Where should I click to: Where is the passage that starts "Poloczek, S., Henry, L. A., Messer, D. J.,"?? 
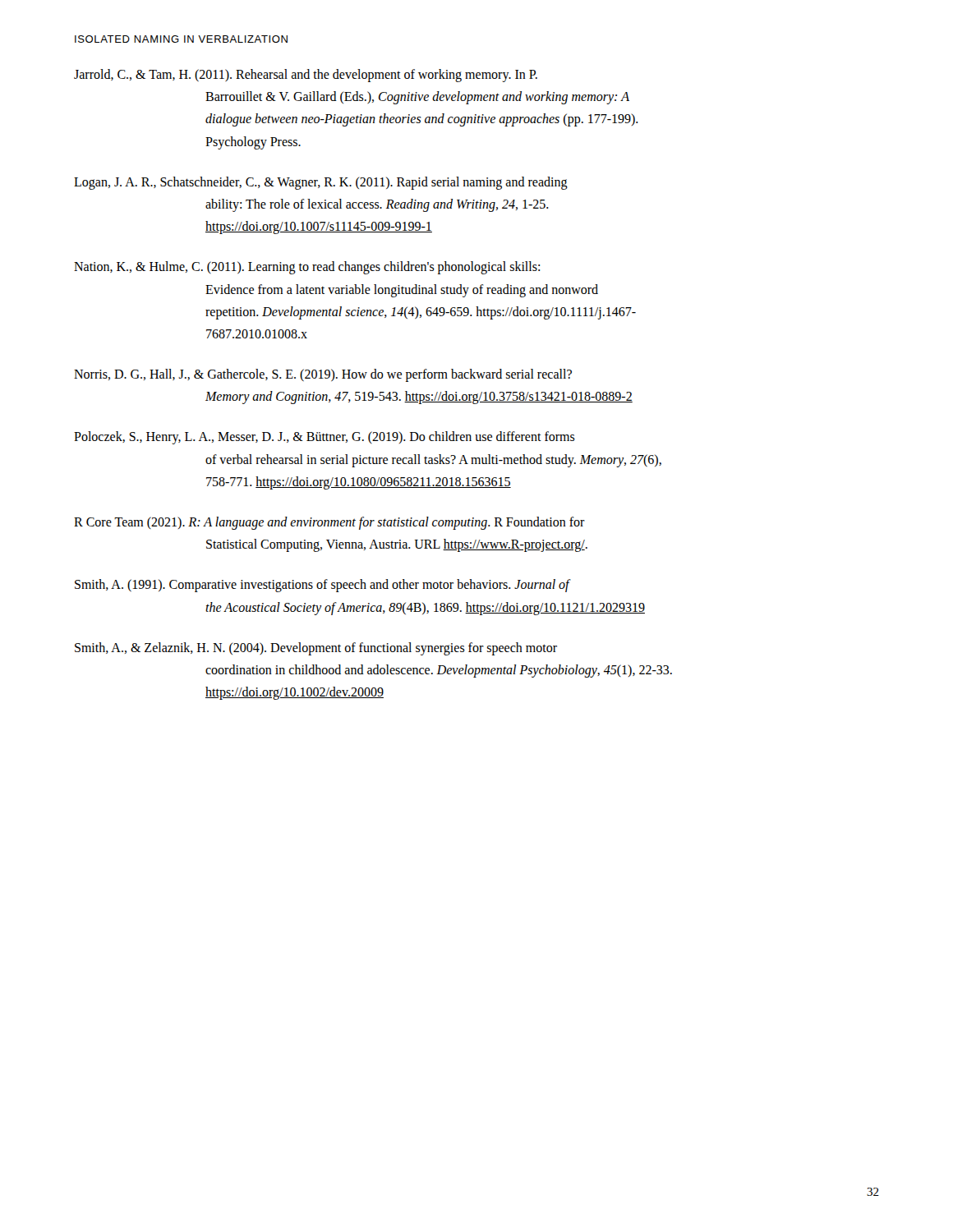[476, 459]
